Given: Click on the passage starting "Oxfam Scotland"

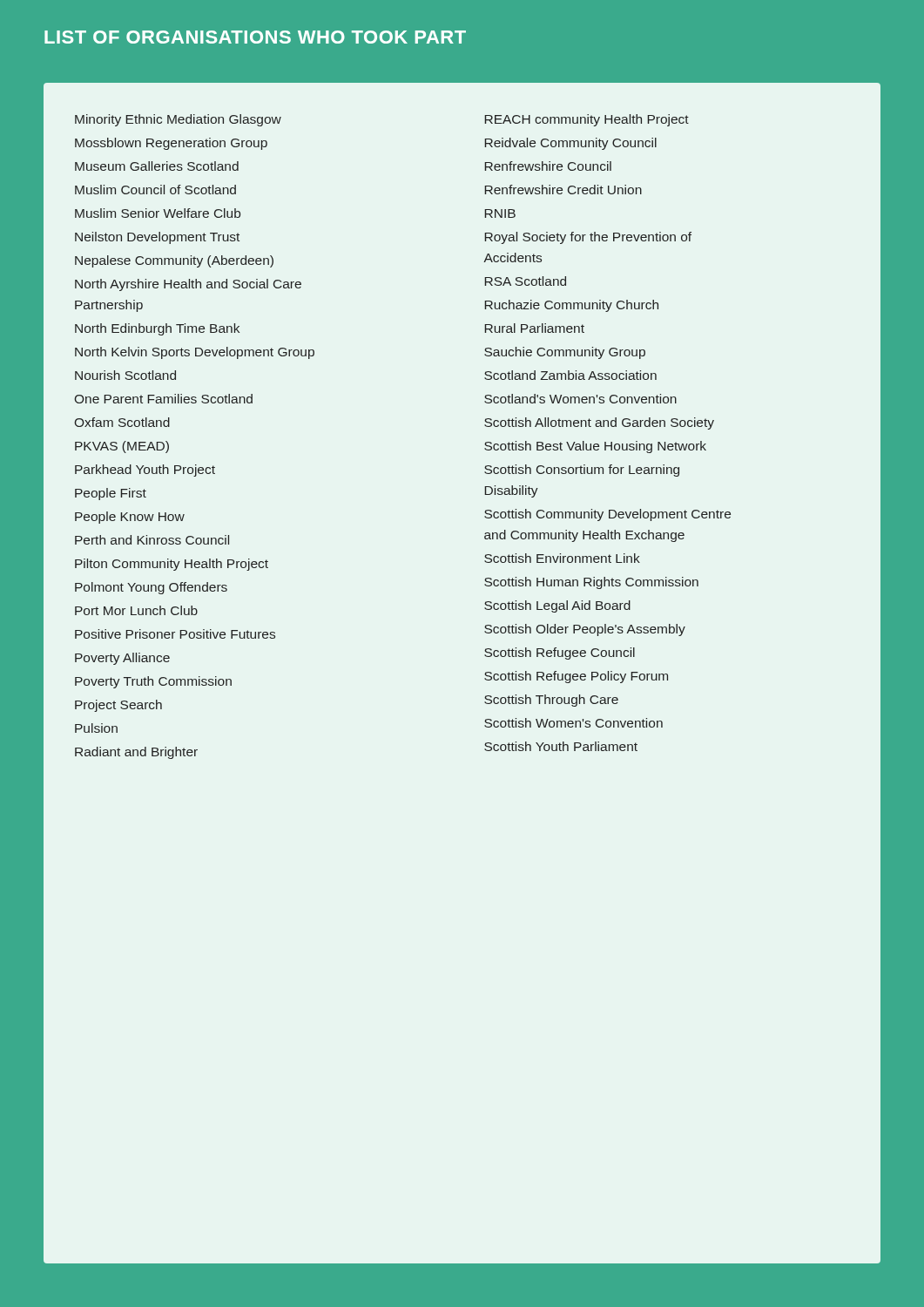Looking at the screenshot, I should pyautogui.click(x=122, y=422).
